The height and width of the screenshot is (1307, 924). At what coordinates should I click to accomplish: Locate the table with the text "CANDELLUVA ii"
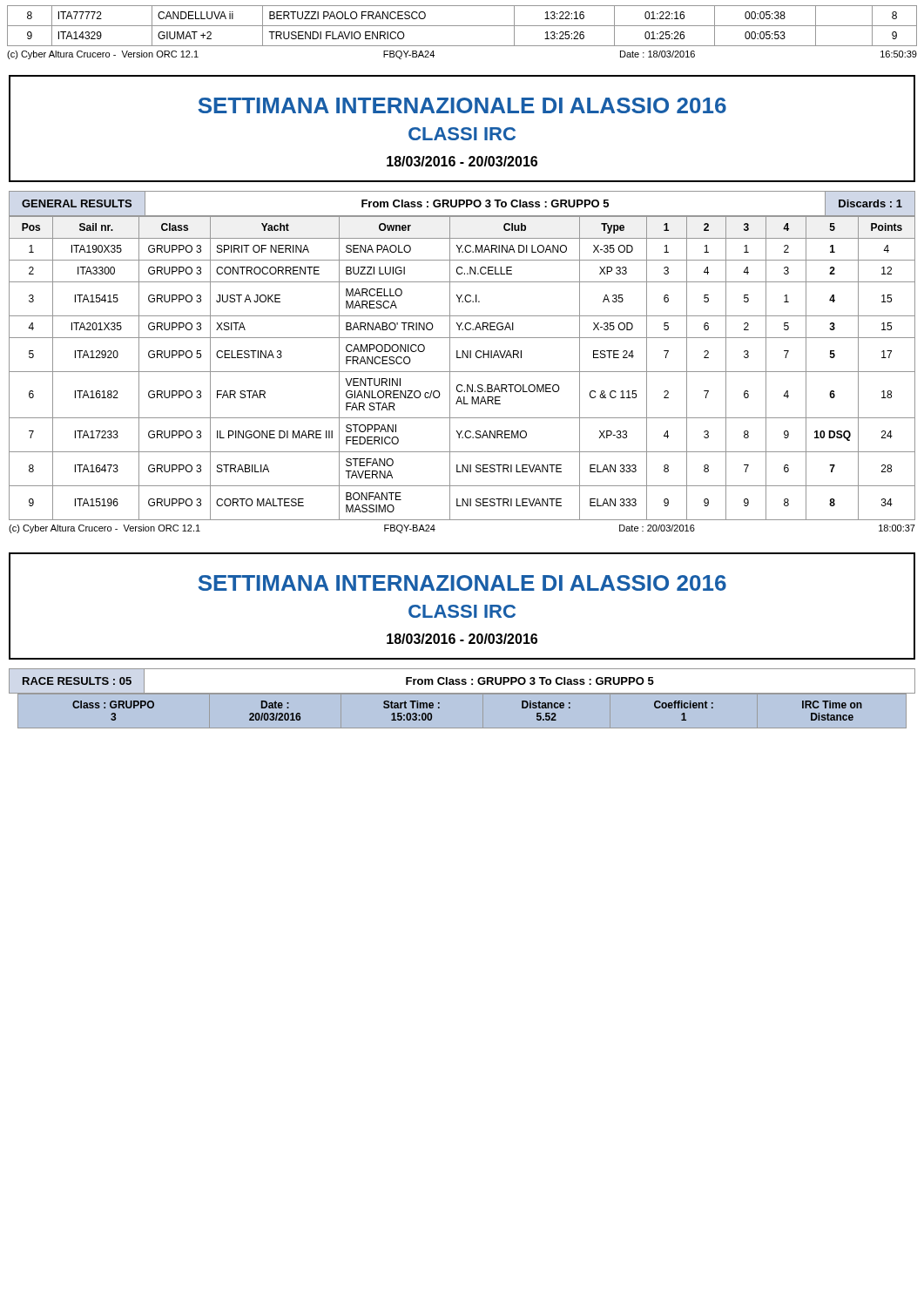click(462, 26)
